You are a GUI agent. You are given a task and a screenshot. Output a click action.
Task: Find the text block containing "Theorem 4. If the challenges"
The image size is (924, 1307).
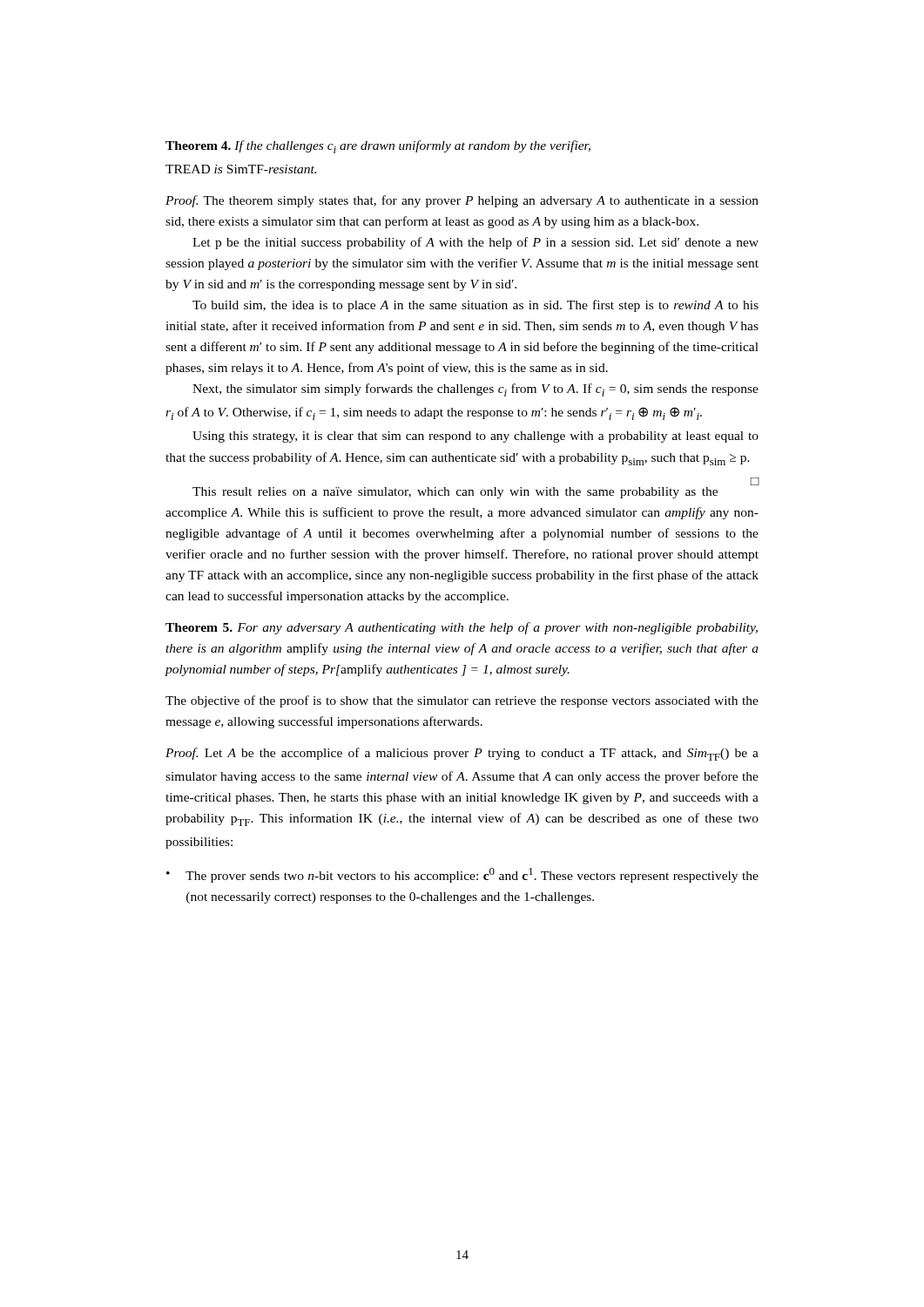pyautogui.click(x=378, y=157)
